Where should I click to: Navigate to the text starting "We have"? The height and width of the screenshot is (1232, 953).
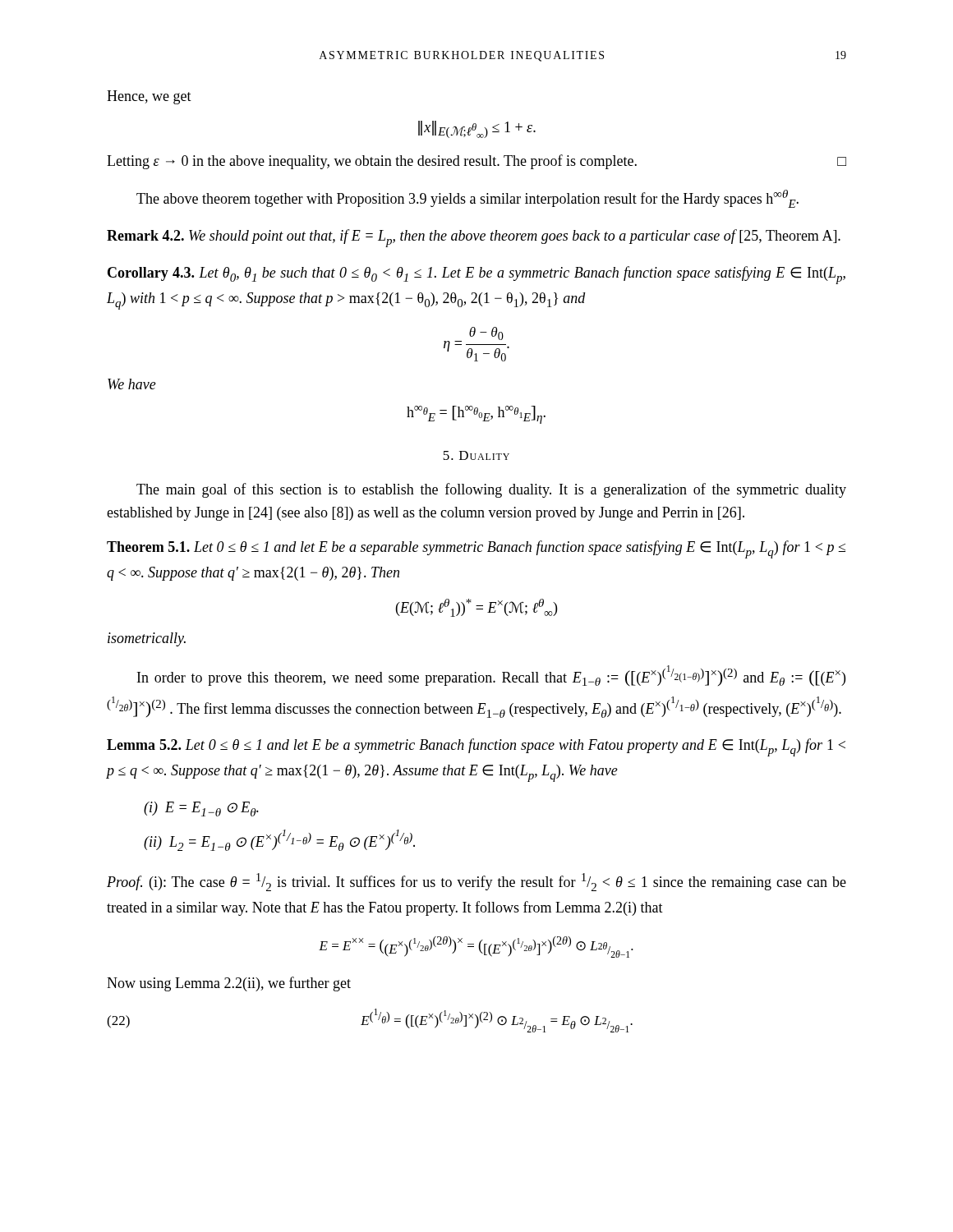tap(131, 384)
